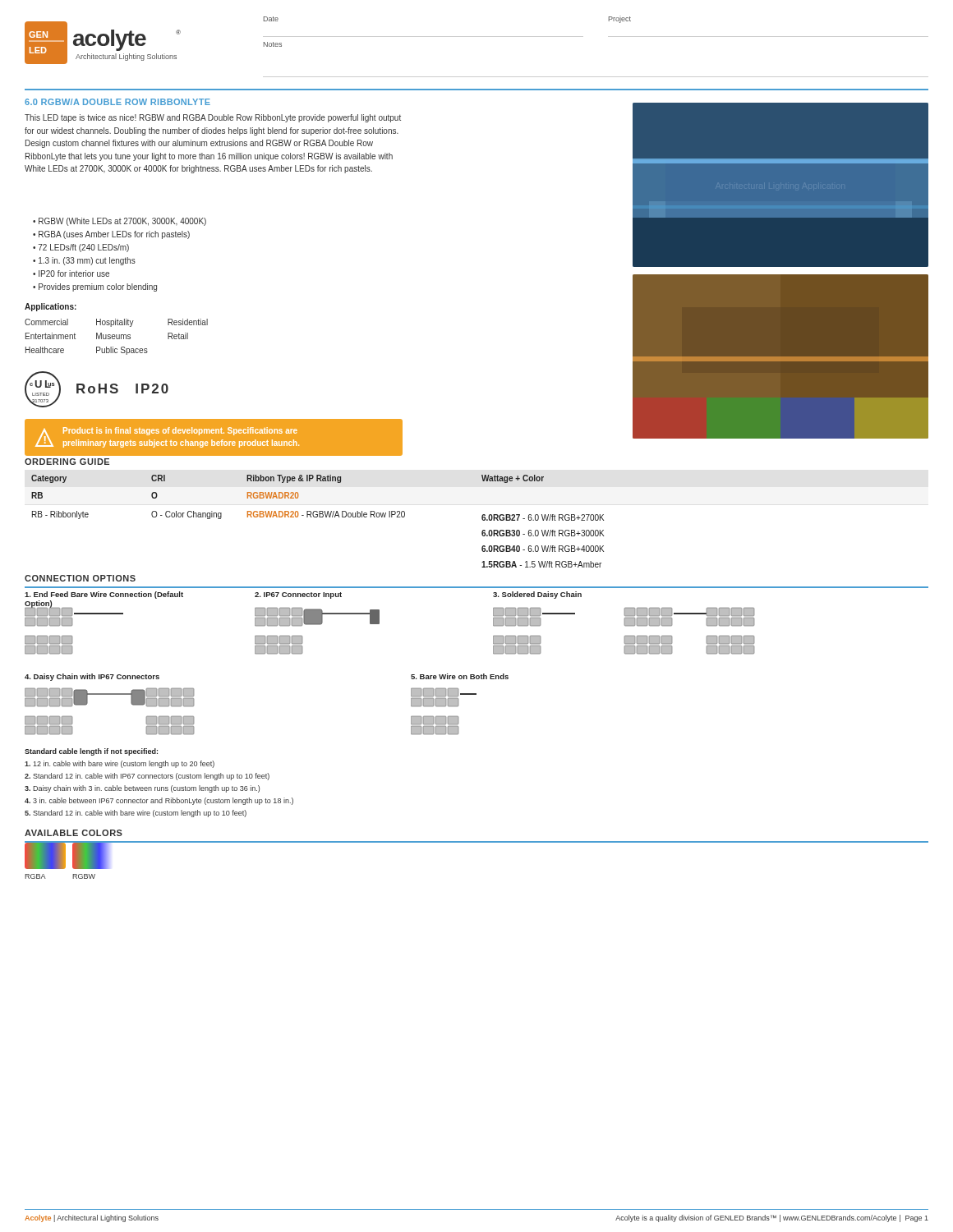Locate the block of text that opens with "! Product is in final stages of"
The width and height of the screenshot is (953, 1232).
167,437
